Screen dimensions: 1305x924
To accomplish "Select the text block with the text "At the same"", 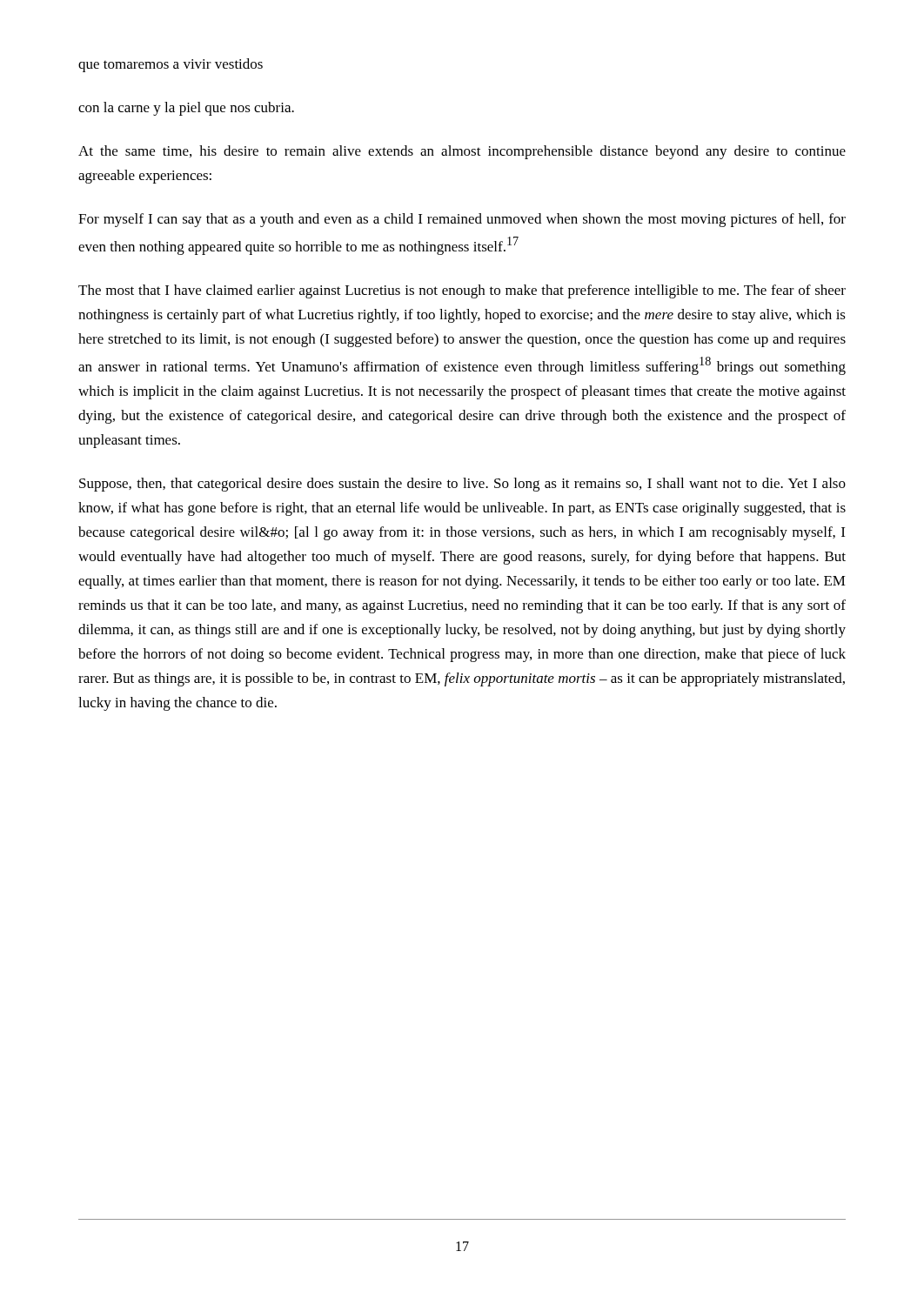I will [462, 163].
